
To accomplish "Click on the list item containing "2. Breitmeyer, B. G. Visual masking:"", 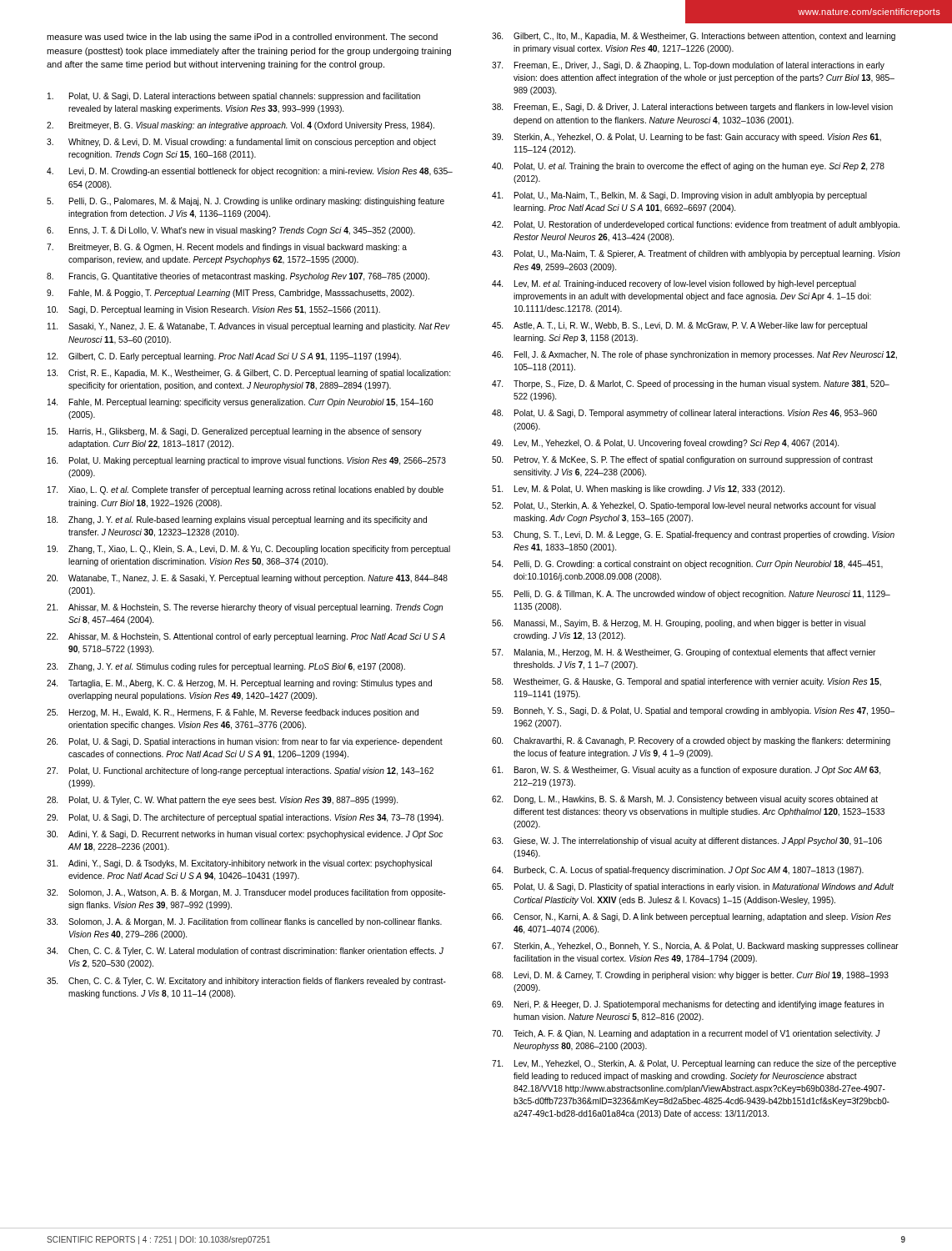I will click(x=251, y=126).
